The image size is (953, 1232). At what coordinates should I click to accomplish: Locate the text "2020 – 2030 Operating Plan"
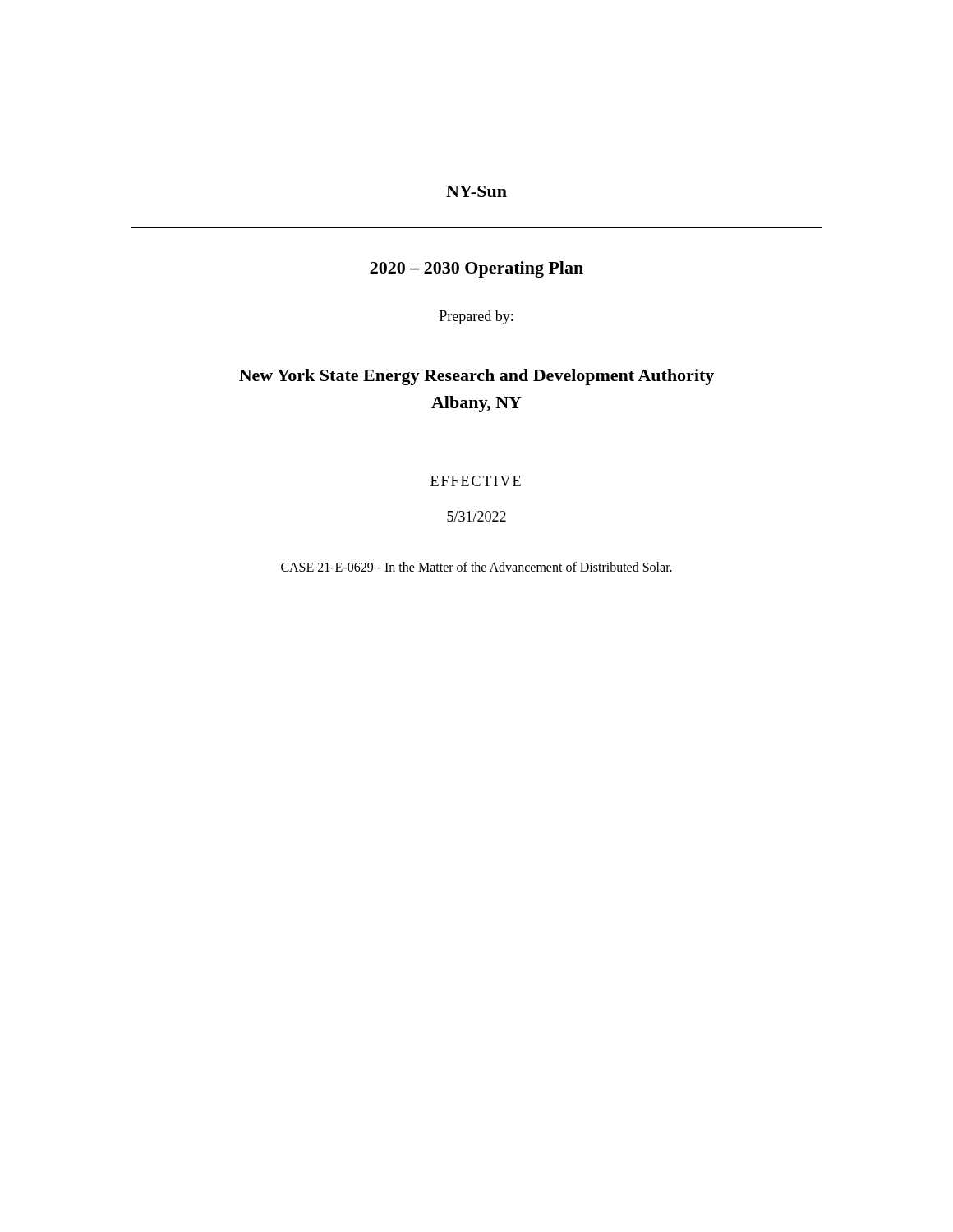click(476, 267)
